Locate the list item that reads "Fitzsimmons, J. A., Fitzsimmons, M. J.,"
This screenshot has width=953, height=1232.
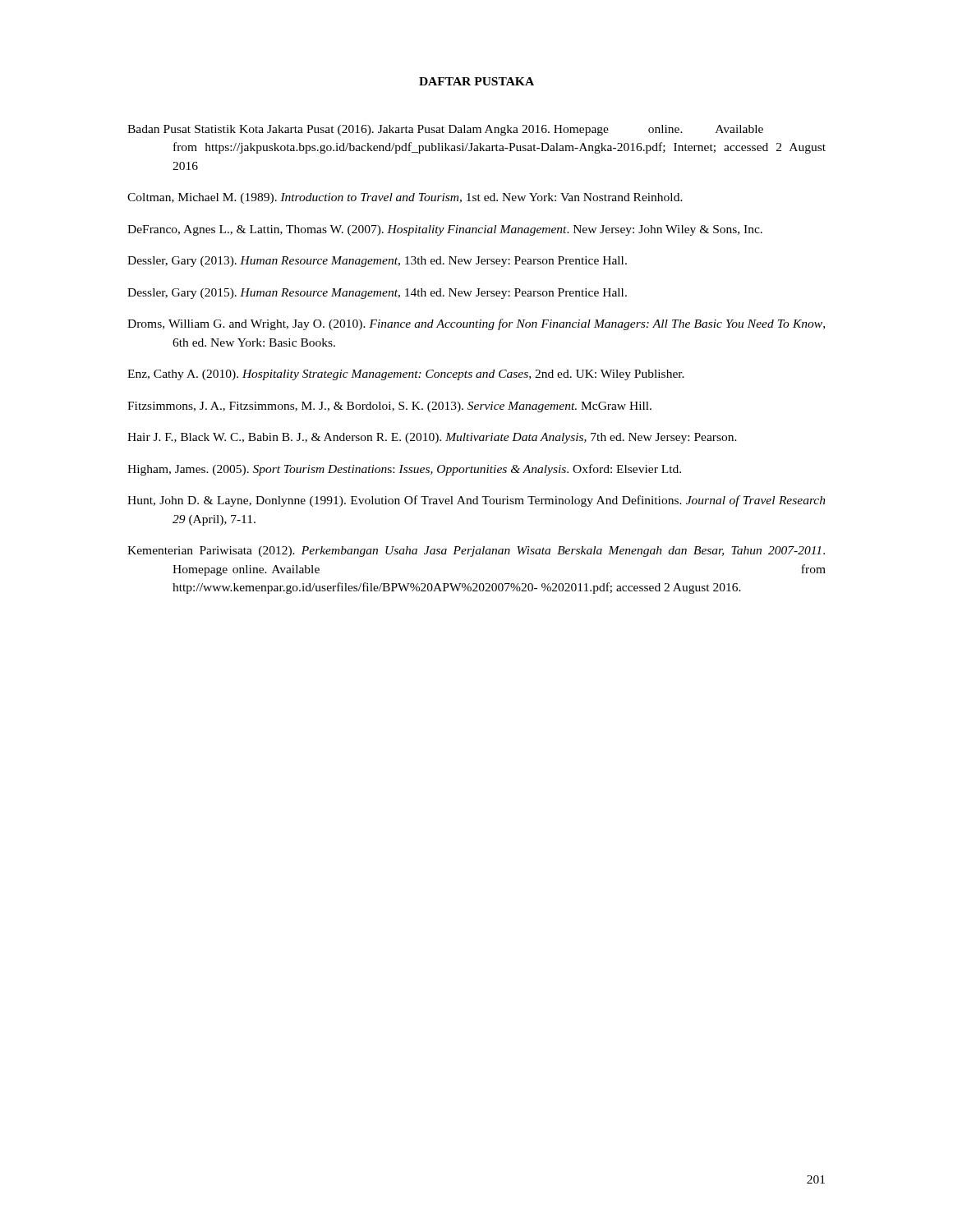click(x=390, y=405)
